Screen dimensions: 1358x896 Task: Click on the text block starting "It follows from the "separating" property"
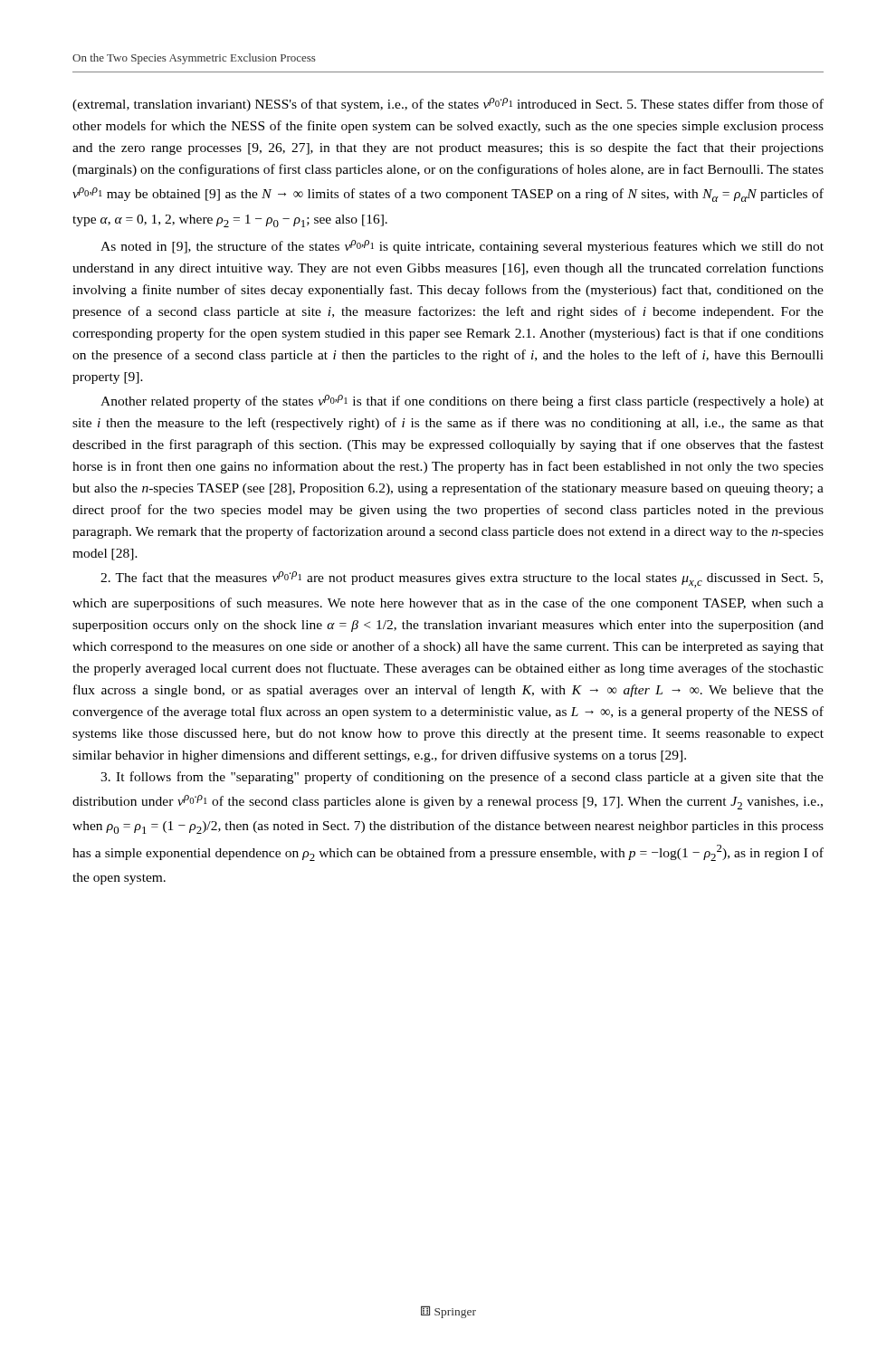[448, 827]
